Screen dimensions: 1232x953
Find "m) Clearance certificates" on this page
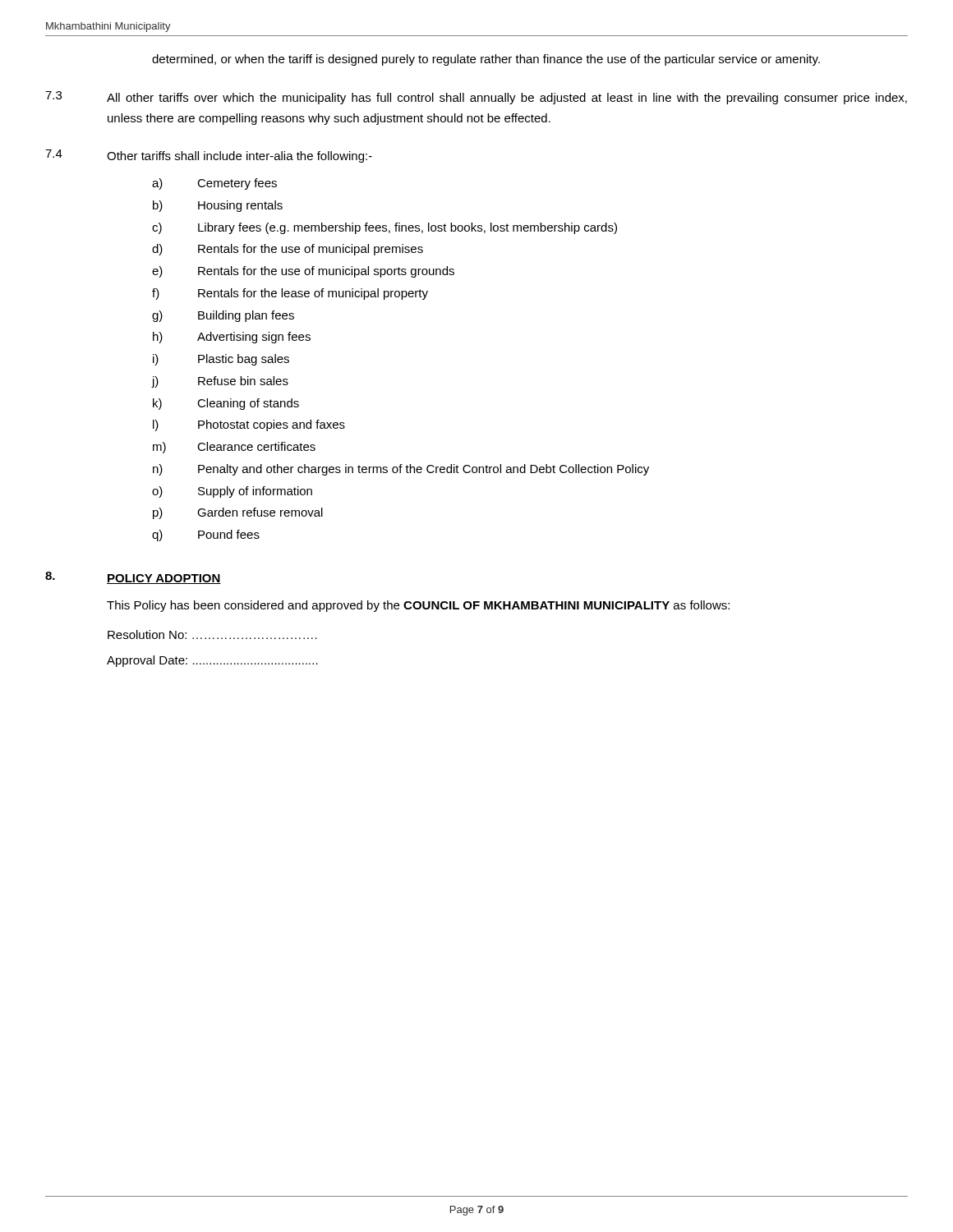[x=234, y=448]
